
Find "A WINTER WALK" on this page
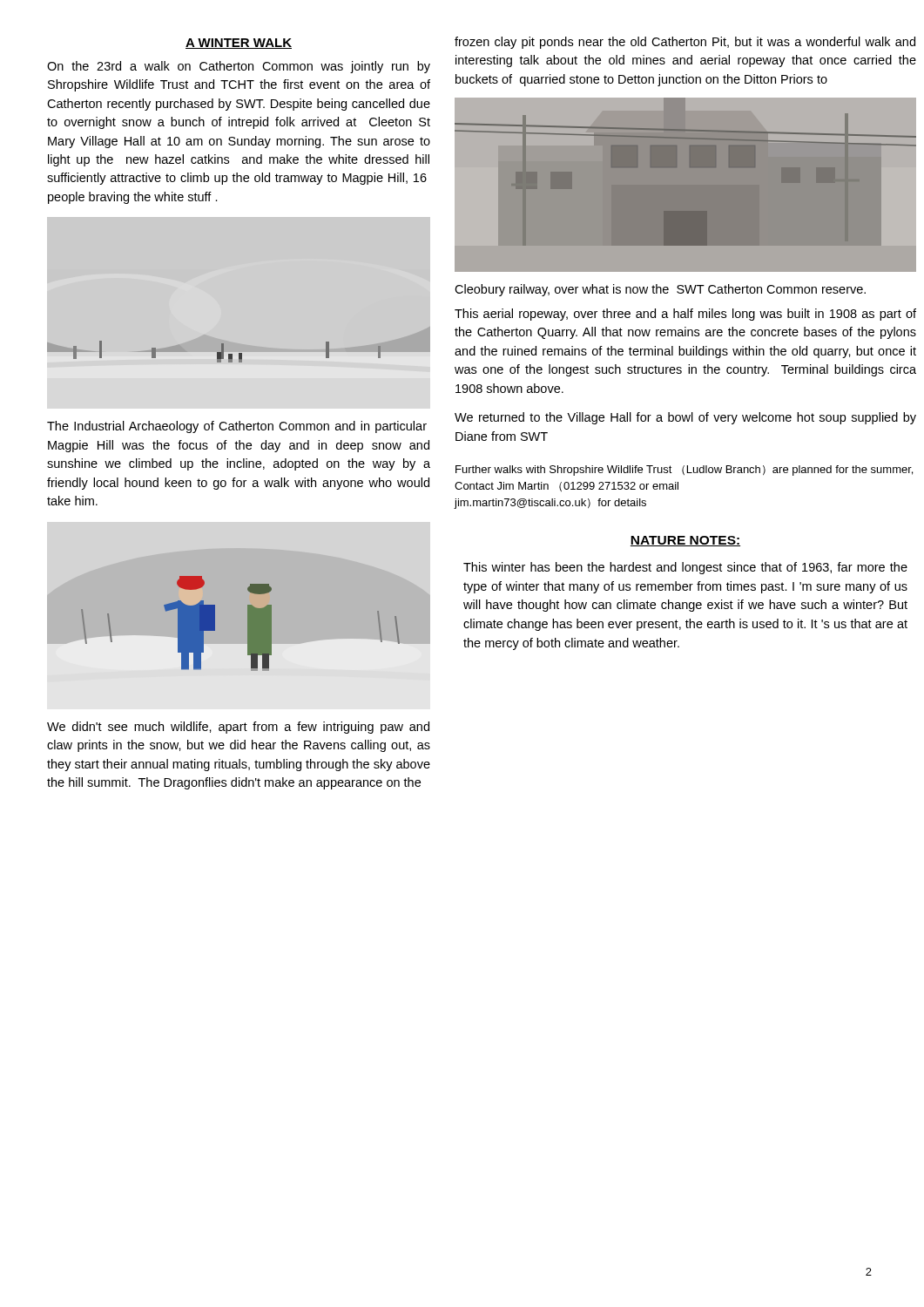click(x=239, y=42)
